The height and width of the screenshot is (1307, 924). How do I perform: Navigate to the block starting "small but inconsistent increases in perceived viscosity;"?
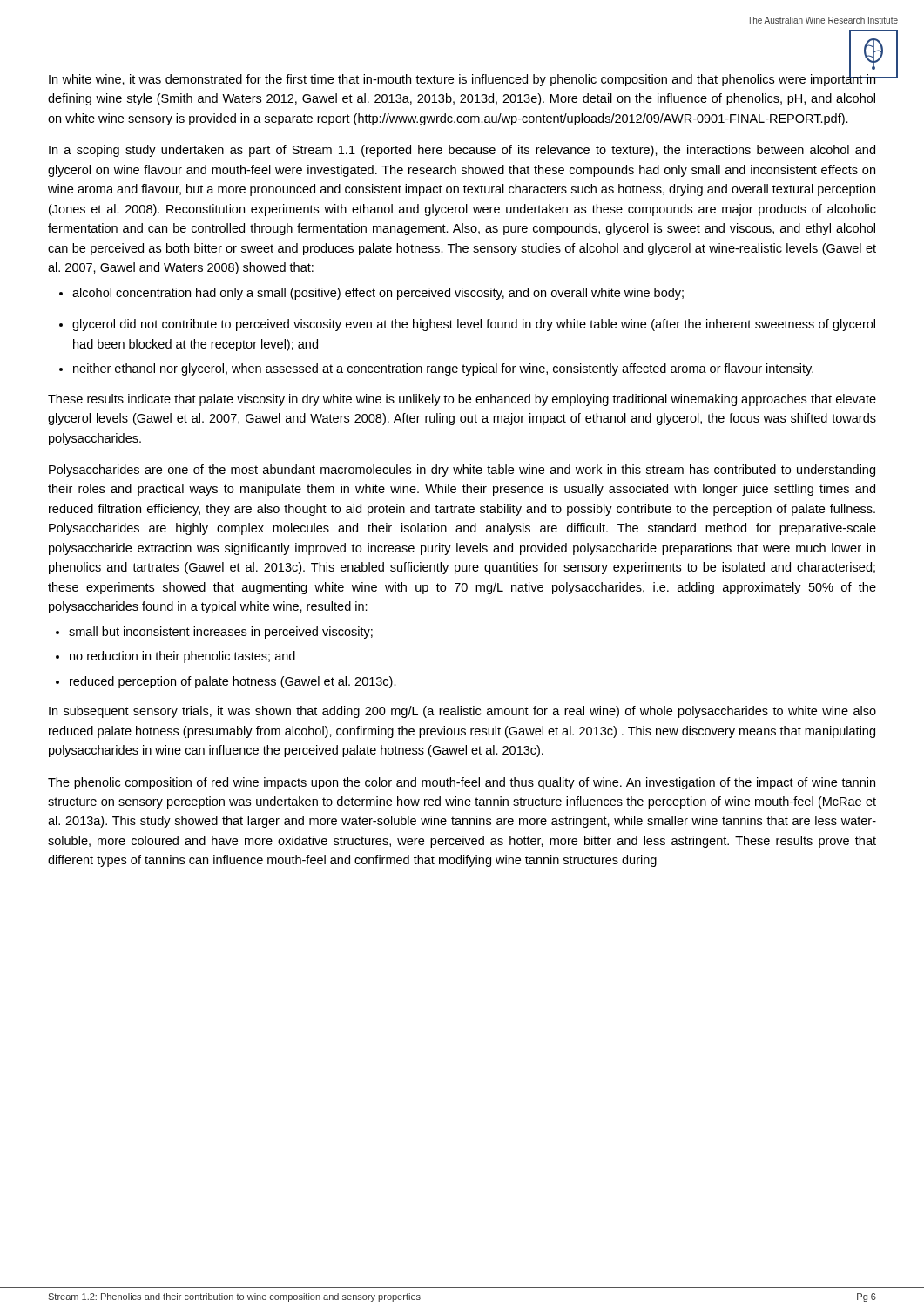(x=214, y=633)
